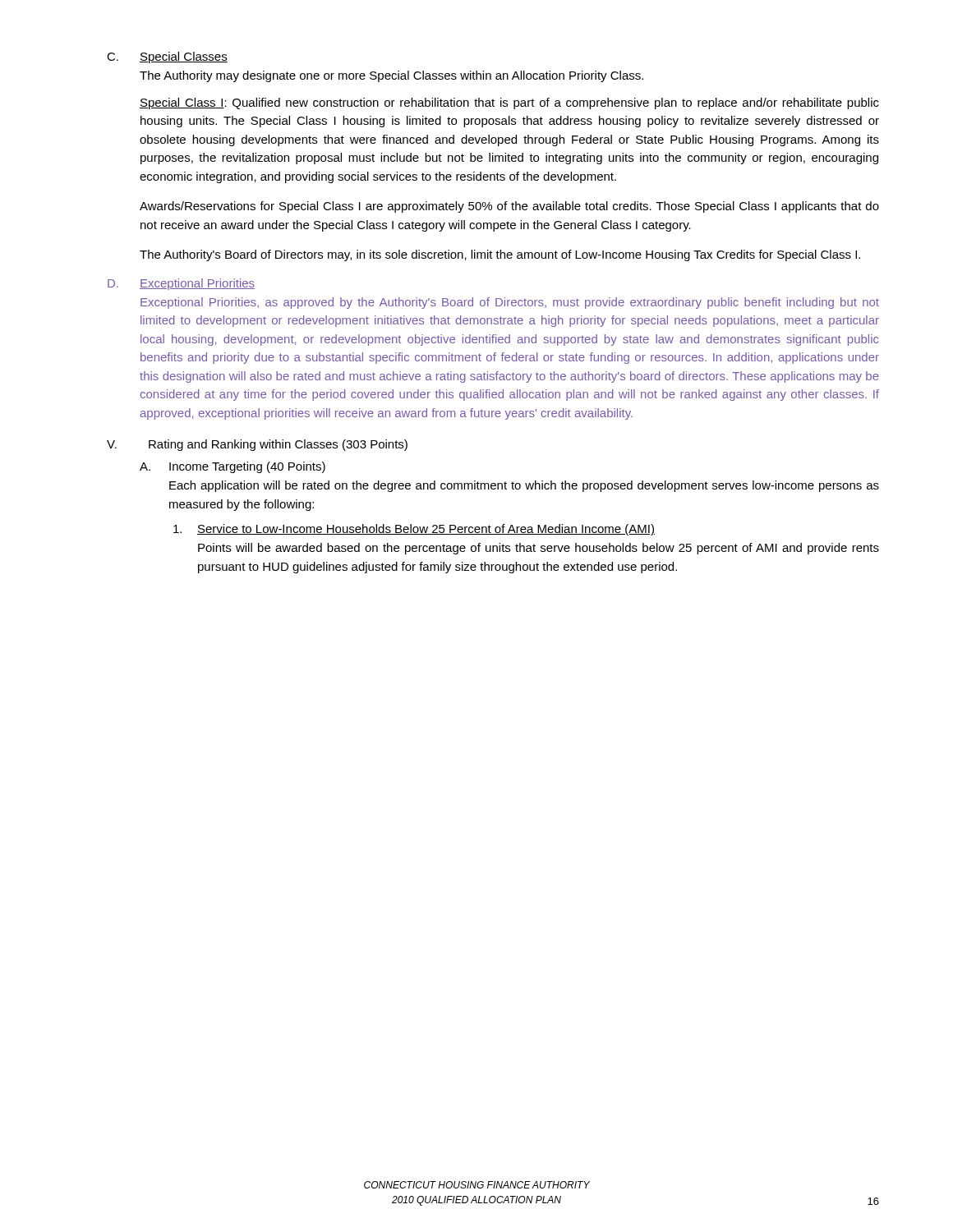
Task: Select the text block containing "Special Class I: Qualified new construction or"
Action: point(509,139)
